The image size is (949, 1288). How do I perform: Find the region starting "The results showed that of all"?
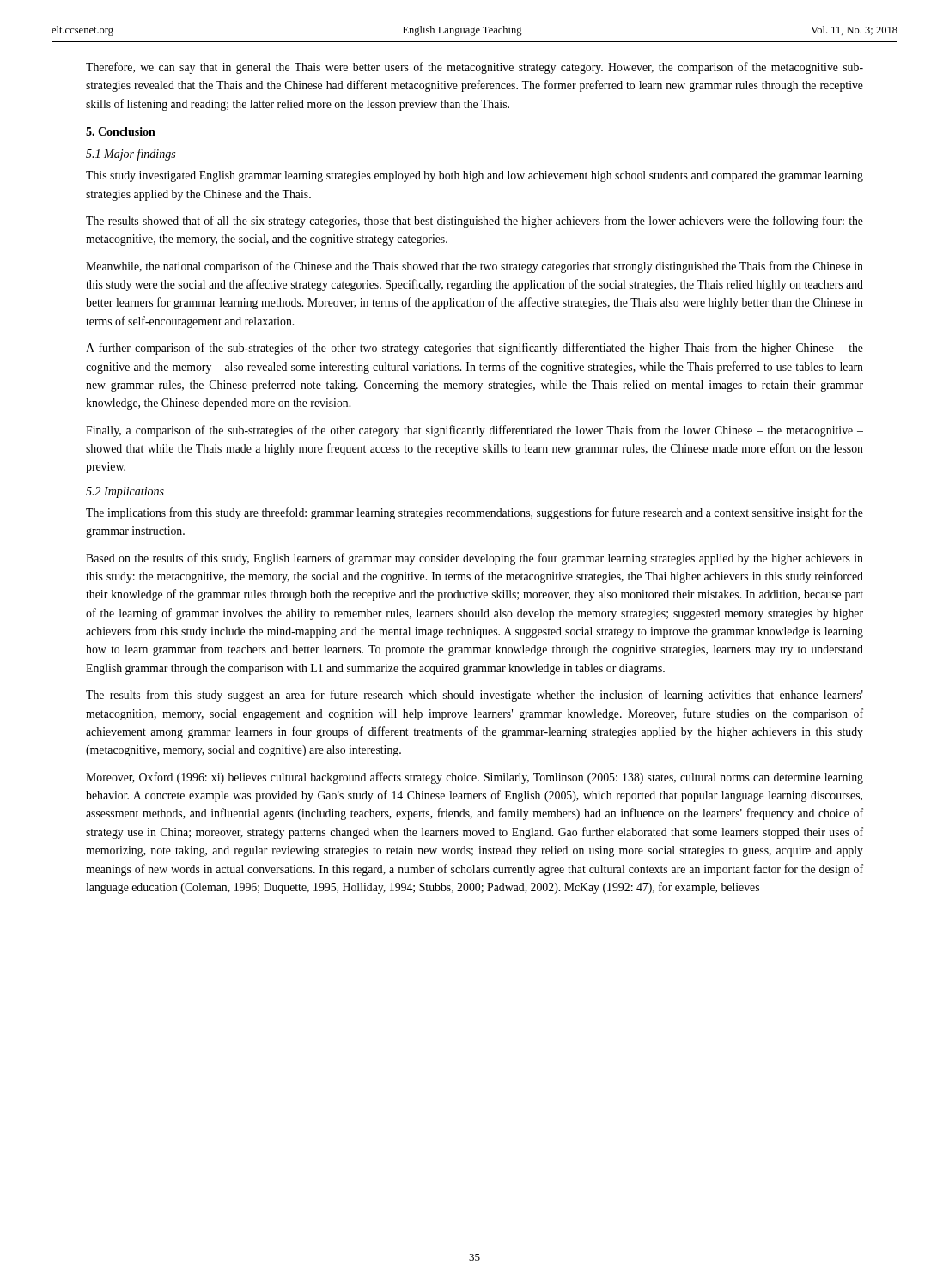(474, 230)
